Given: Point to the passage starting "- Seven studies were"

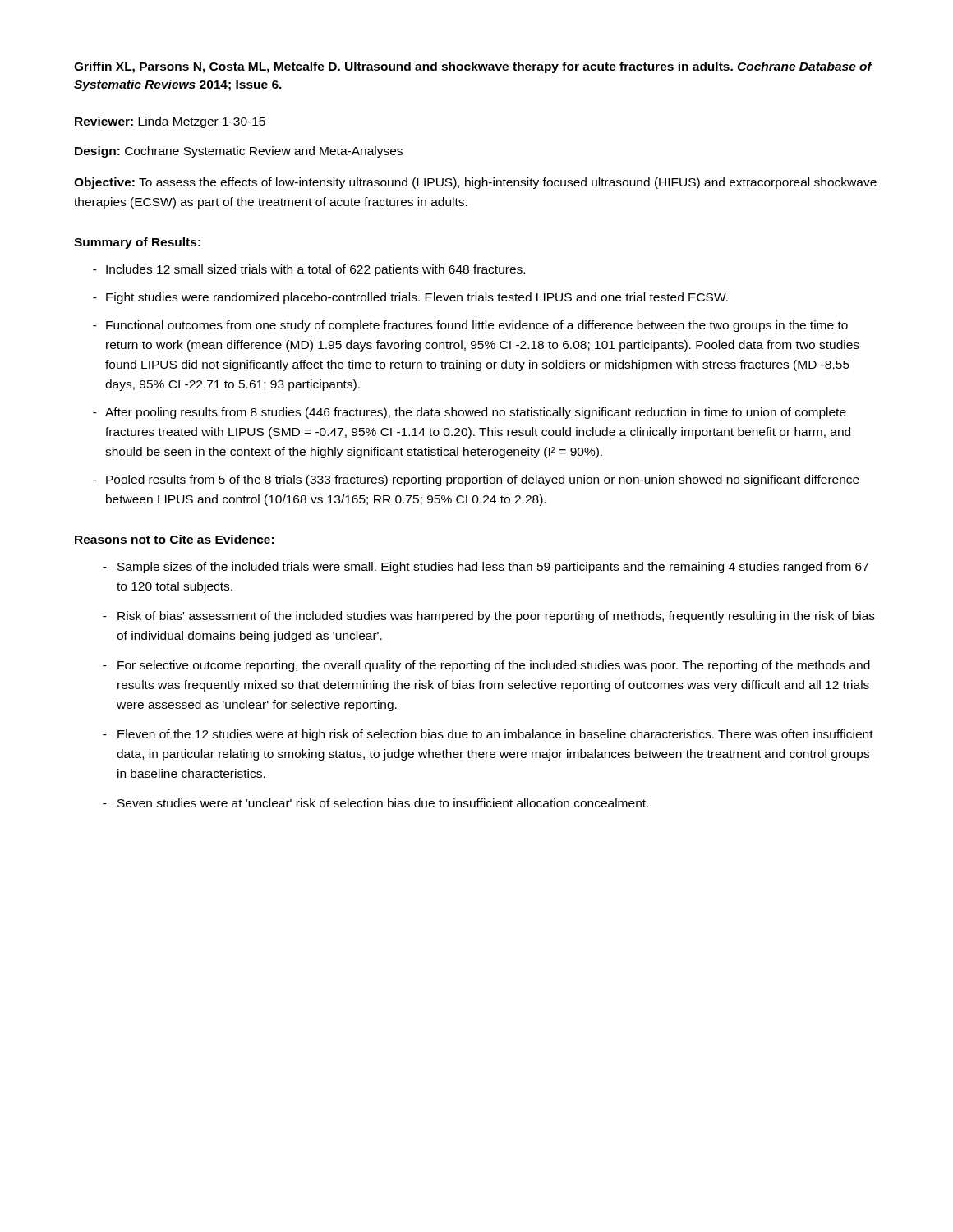Looking at the screenshot, I should click(x=476, y=804).
